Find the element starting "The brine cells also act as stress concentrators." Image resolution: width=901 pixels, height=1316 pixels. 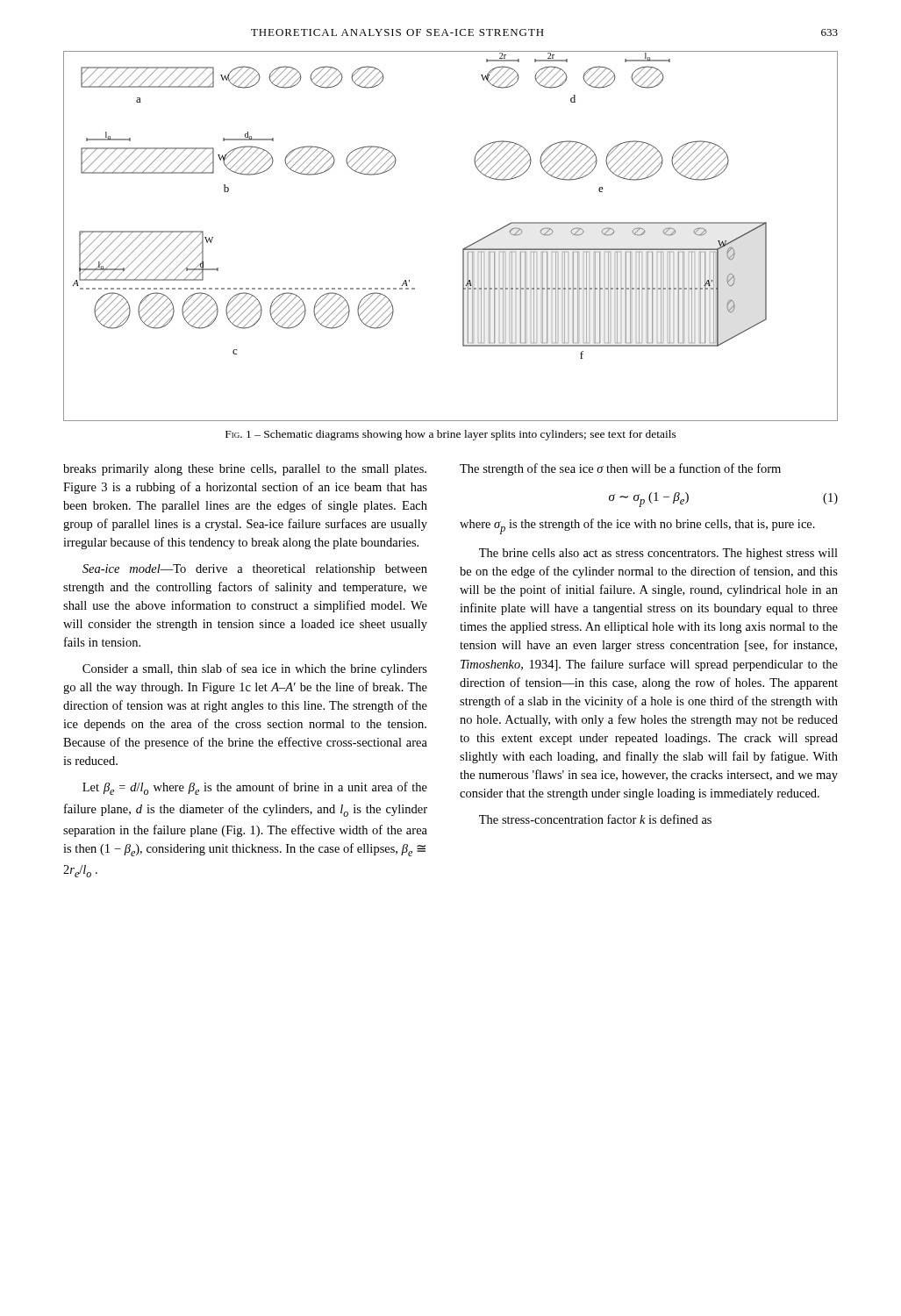[x=649, y=673]
